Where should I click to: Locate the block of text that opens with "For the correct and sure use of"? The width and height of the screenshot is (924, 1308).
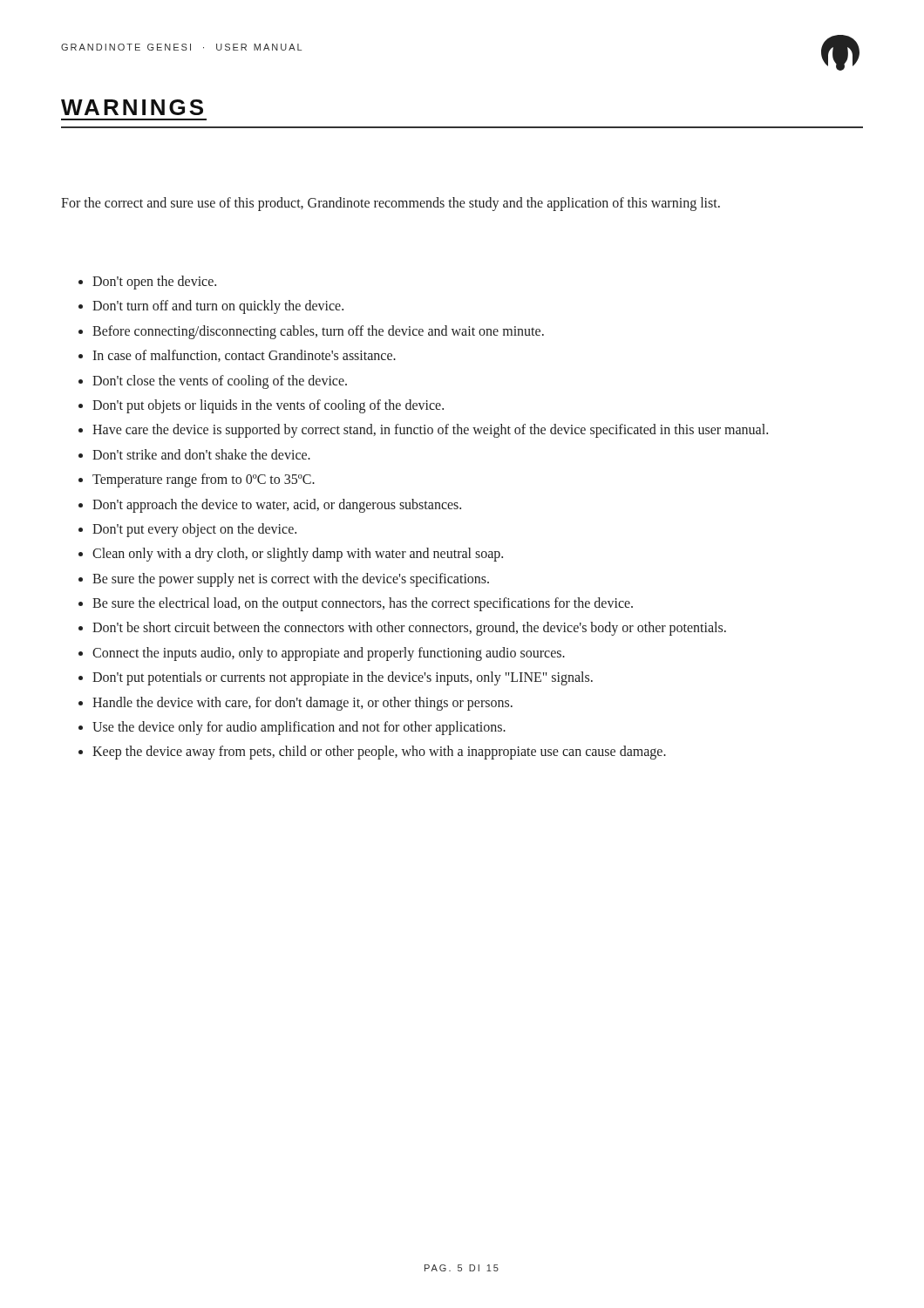[x=391, y=203]
